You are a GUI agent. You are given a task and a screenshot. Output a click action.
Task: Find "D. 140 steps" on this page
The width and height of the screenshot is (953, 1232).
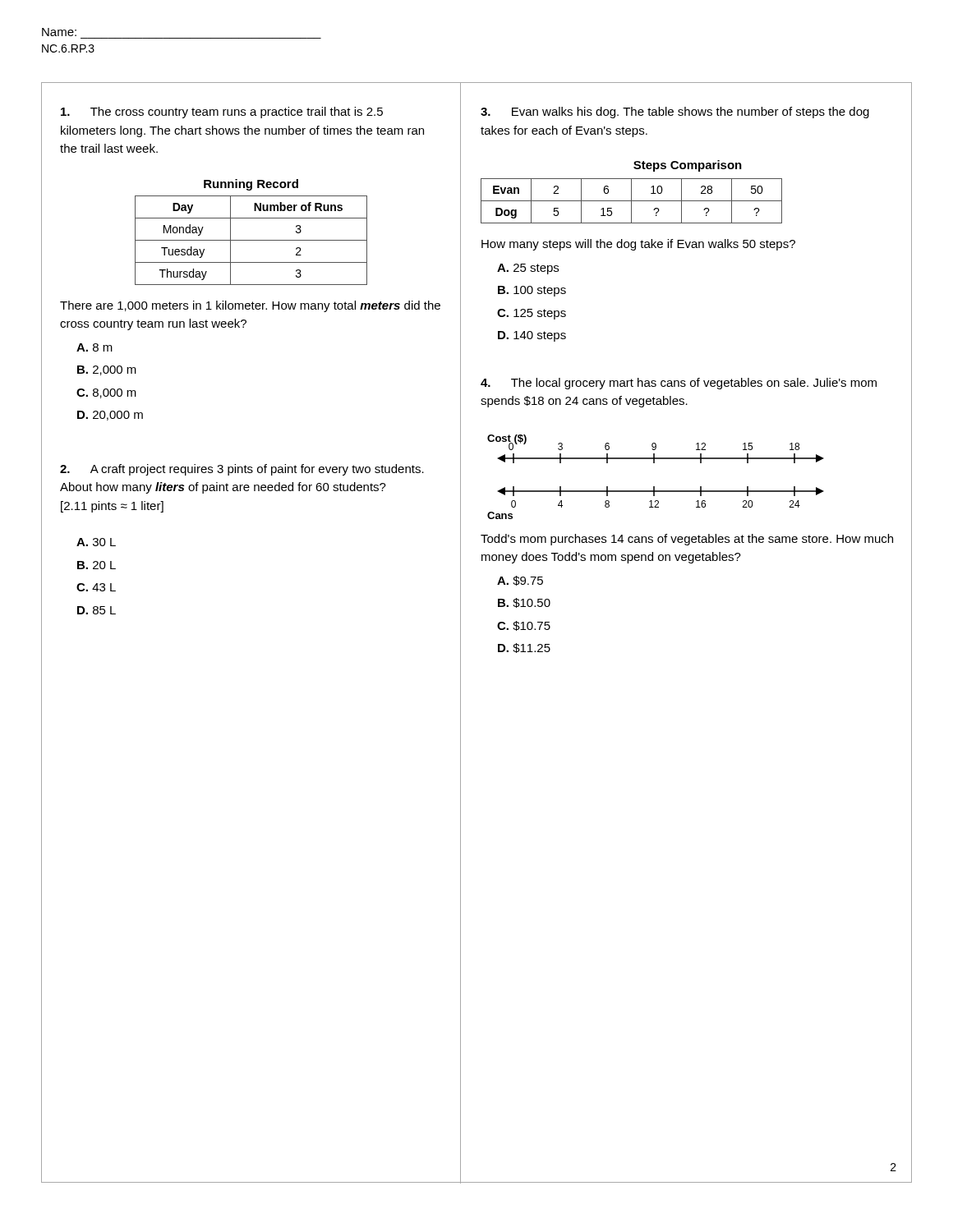pos(532,335)
